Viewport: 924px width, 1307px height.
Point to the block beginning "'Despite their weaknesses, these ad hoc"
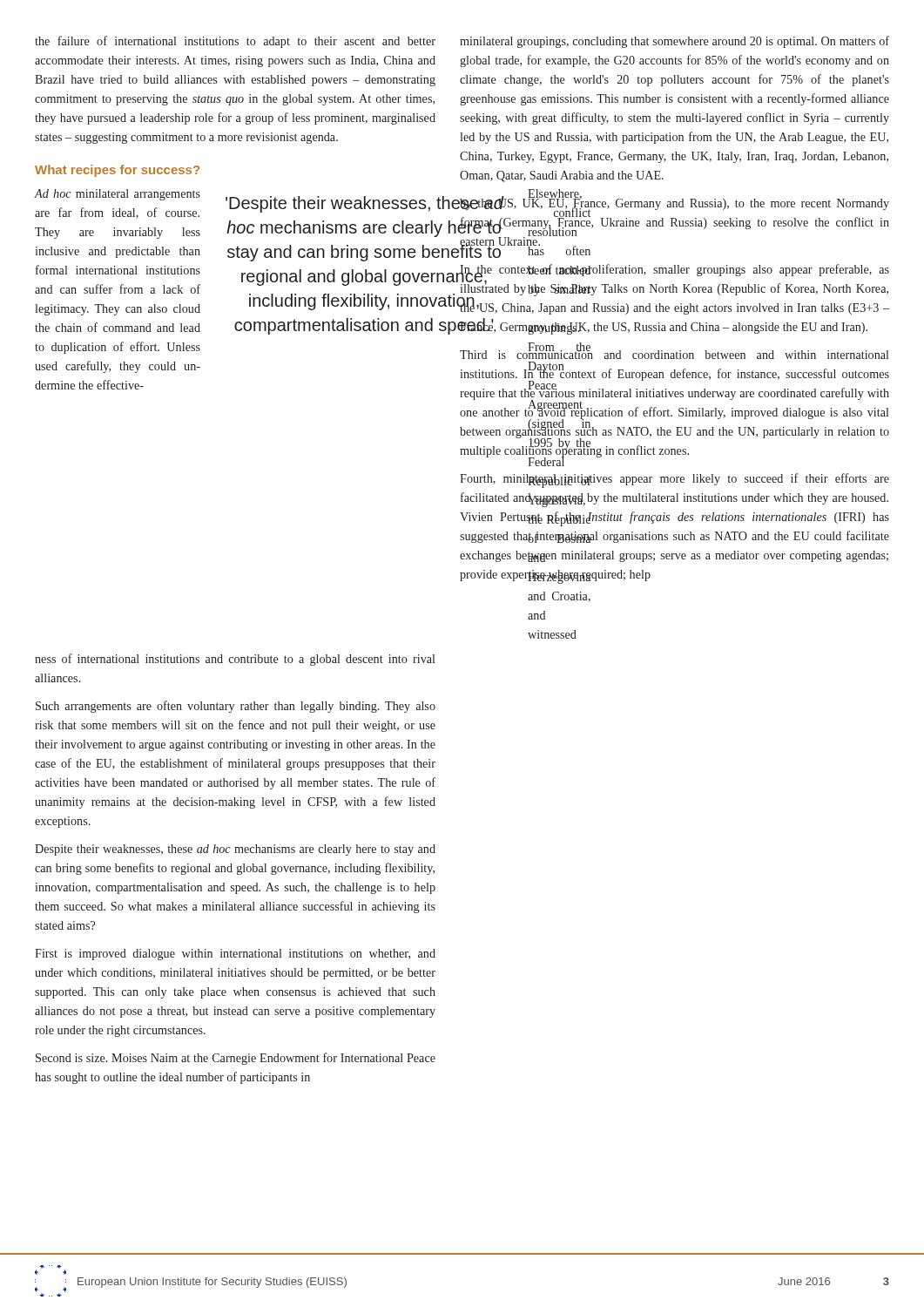pyautogui.click(x=364, y=264)
